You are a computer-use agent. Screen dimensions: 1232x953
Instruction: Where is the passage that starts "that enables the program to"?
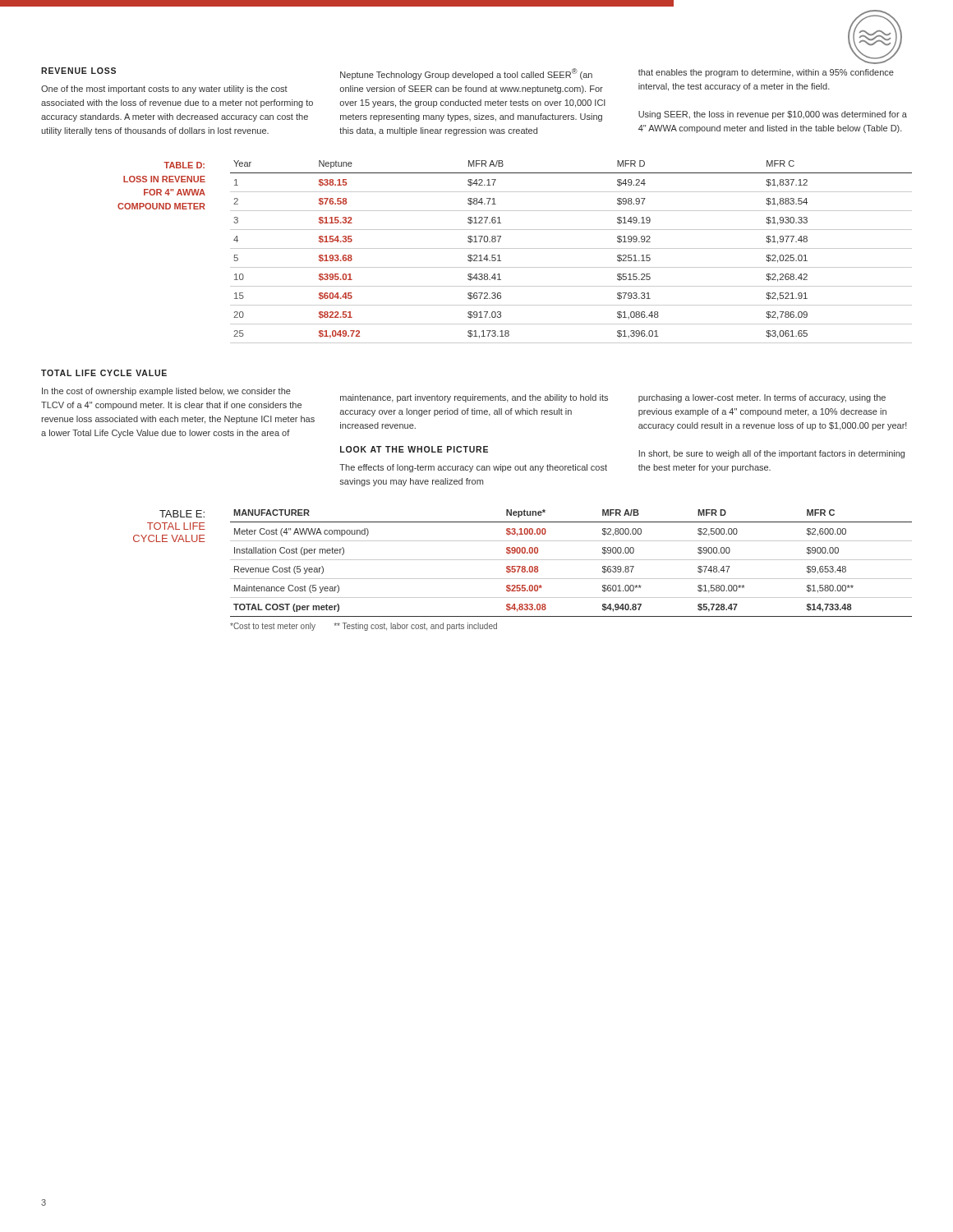click(x=772, y=100)
